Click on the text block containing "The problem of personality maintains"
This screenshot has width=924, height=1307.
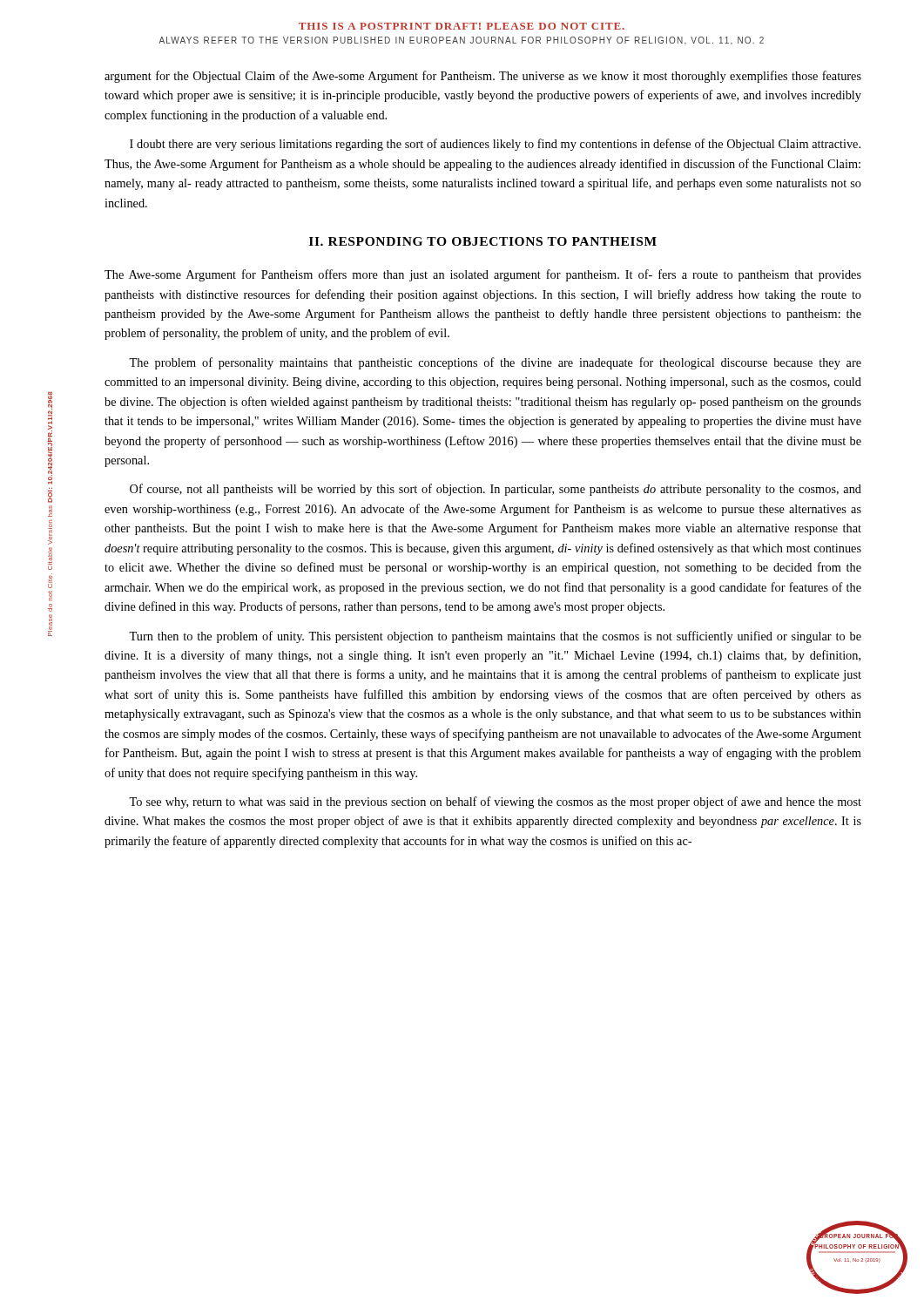(x=483, y=411)
